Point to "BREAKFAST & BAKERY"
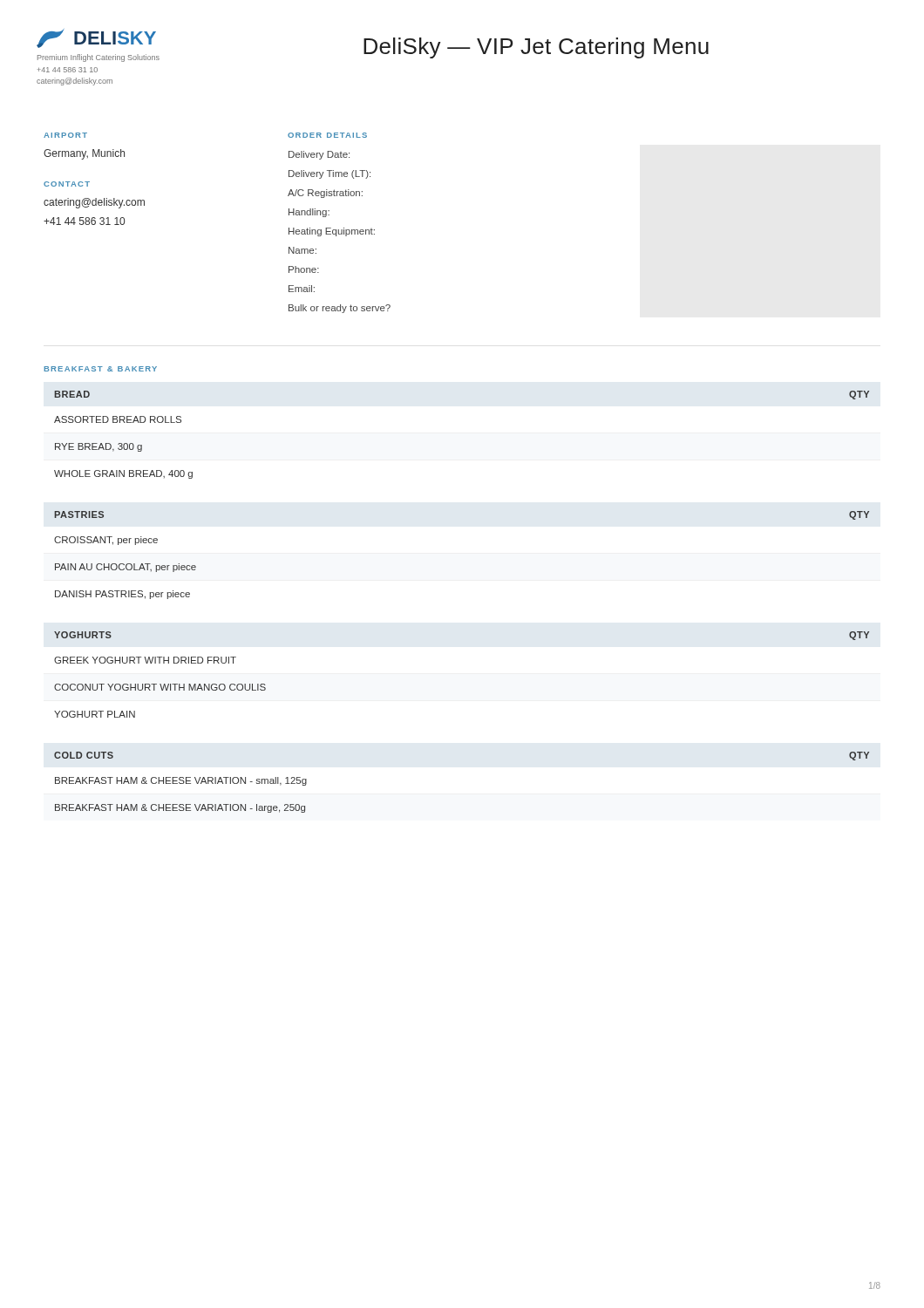 (101, 368)
